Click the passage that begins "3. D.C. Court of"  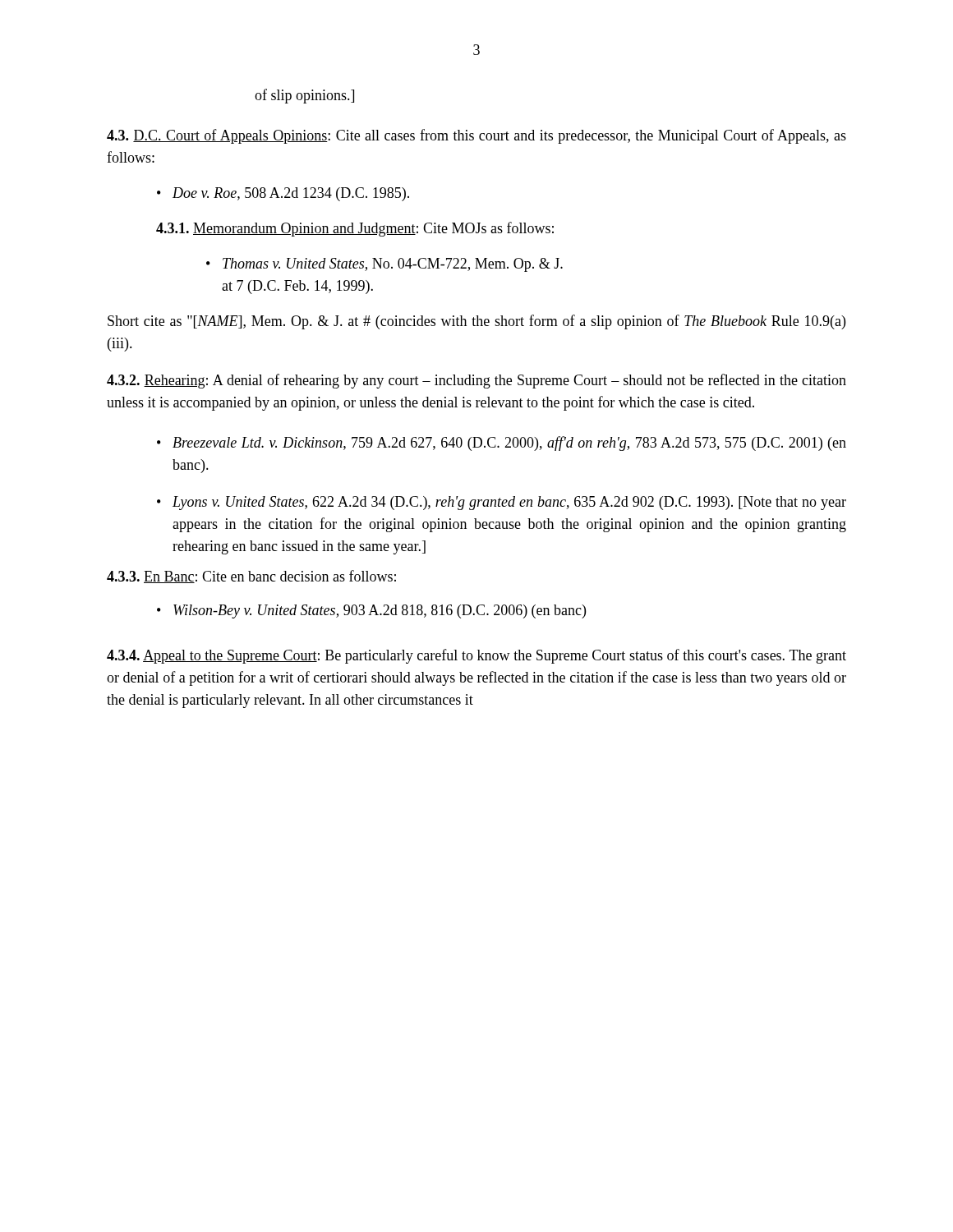coord(476,147)
